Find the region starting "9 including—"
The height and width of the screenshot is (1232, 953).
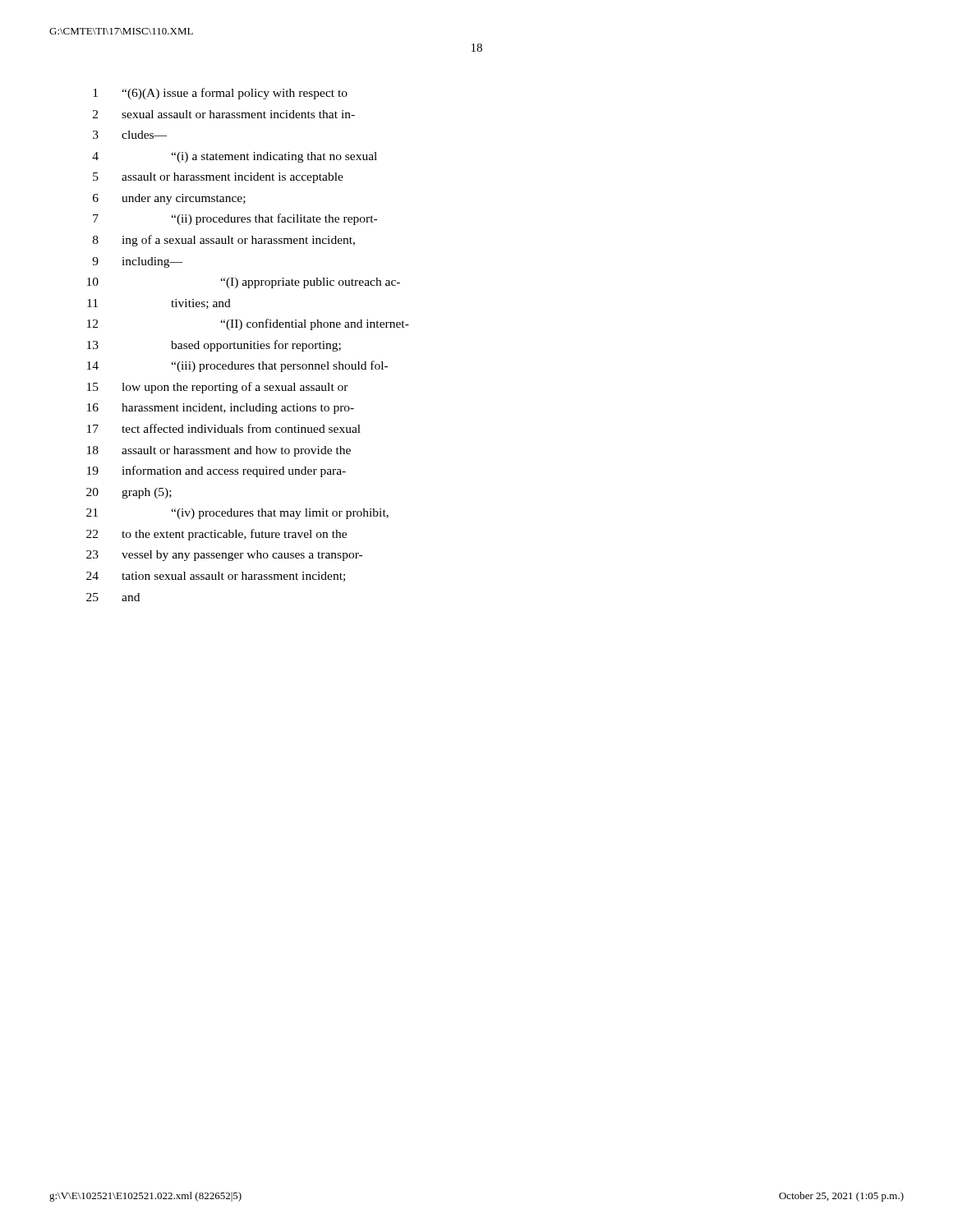point(137,262)
